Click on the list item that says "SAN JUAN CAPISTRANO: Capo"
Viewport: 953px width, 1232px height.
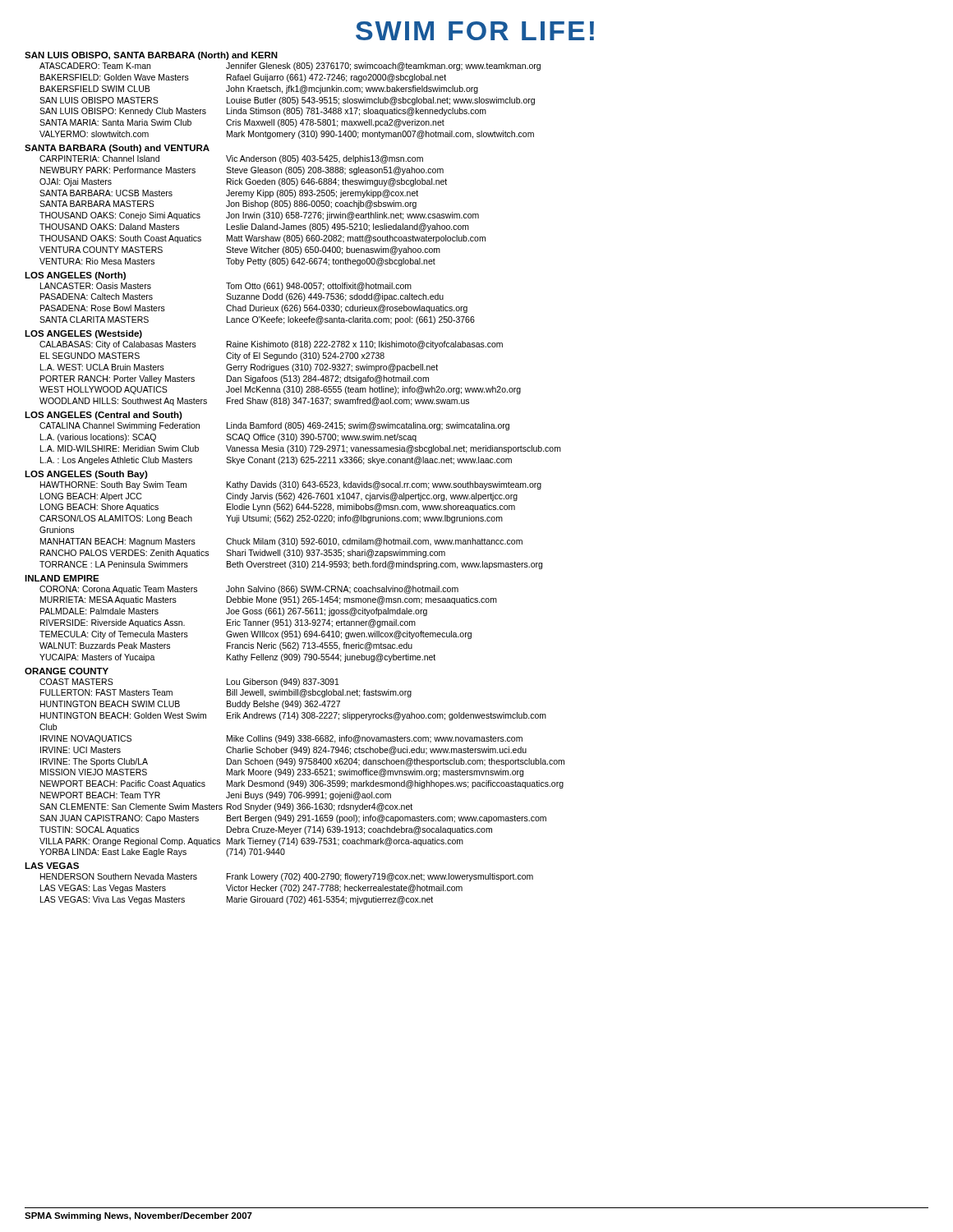476,819
